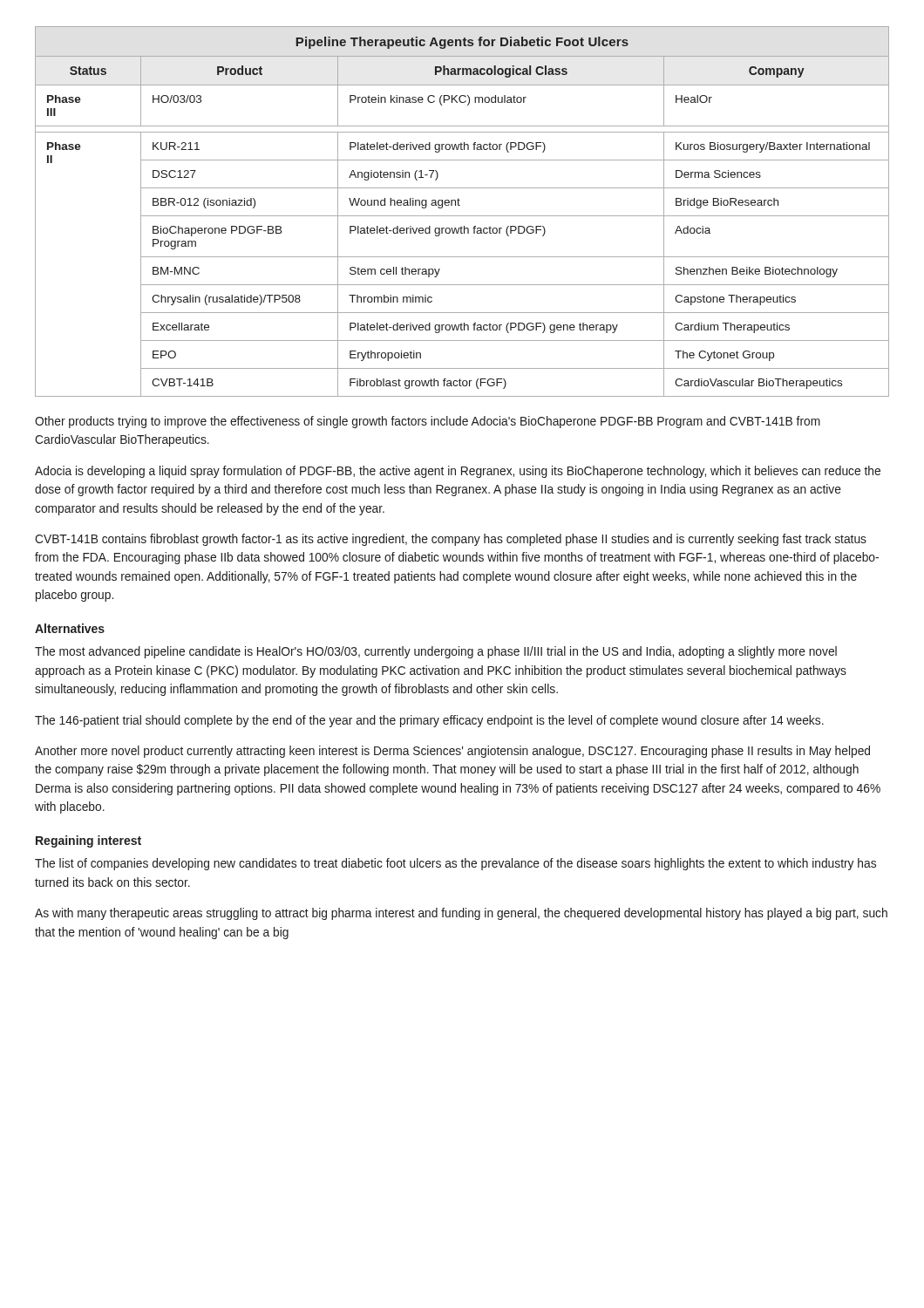Select the text block with the text "As with many therapeutic"
924x1308 pixels.
click(x=461, y=923)
